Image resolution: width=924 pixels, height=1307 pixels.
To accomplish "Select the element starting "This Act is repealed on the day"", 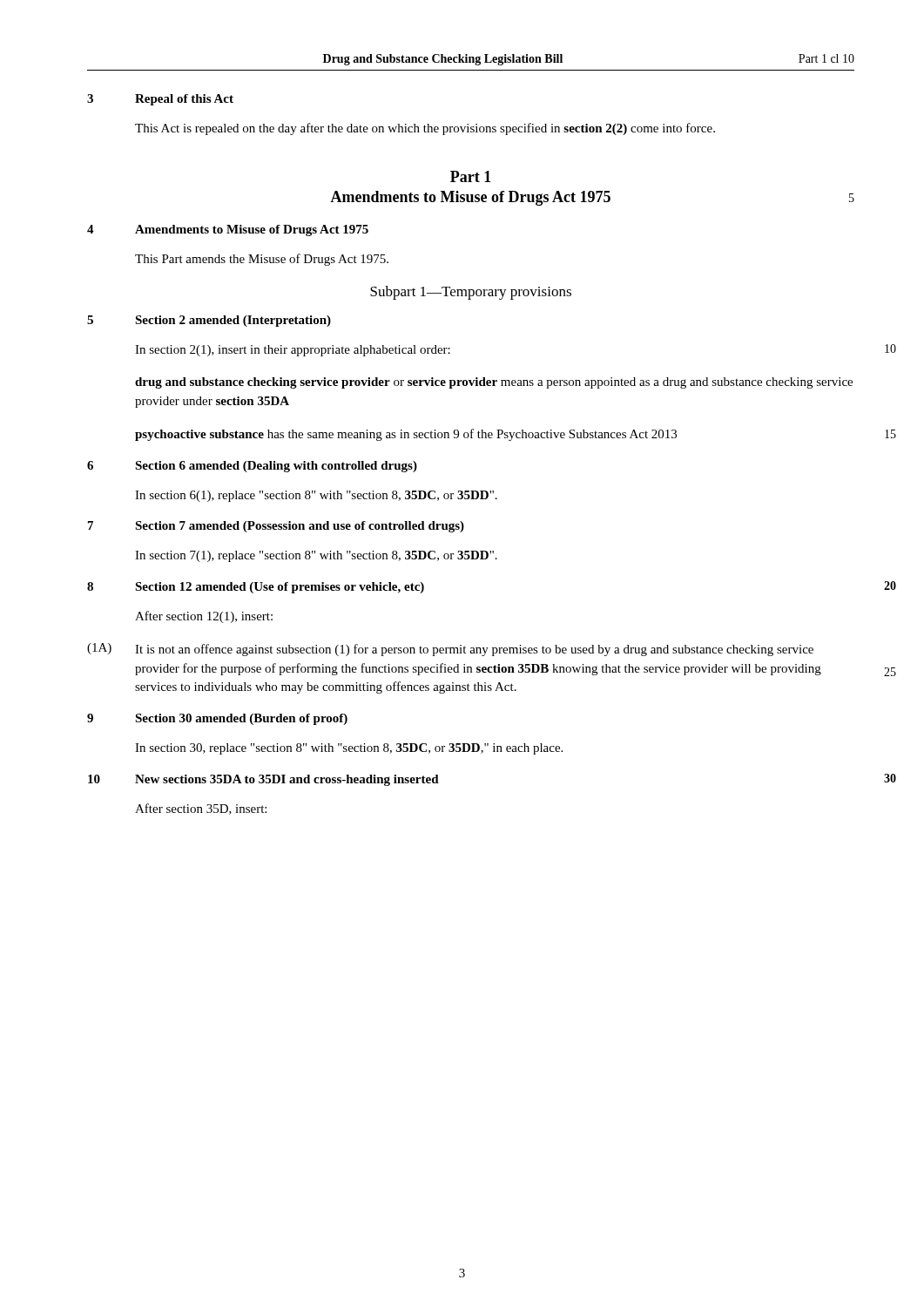I will (471, 131).
